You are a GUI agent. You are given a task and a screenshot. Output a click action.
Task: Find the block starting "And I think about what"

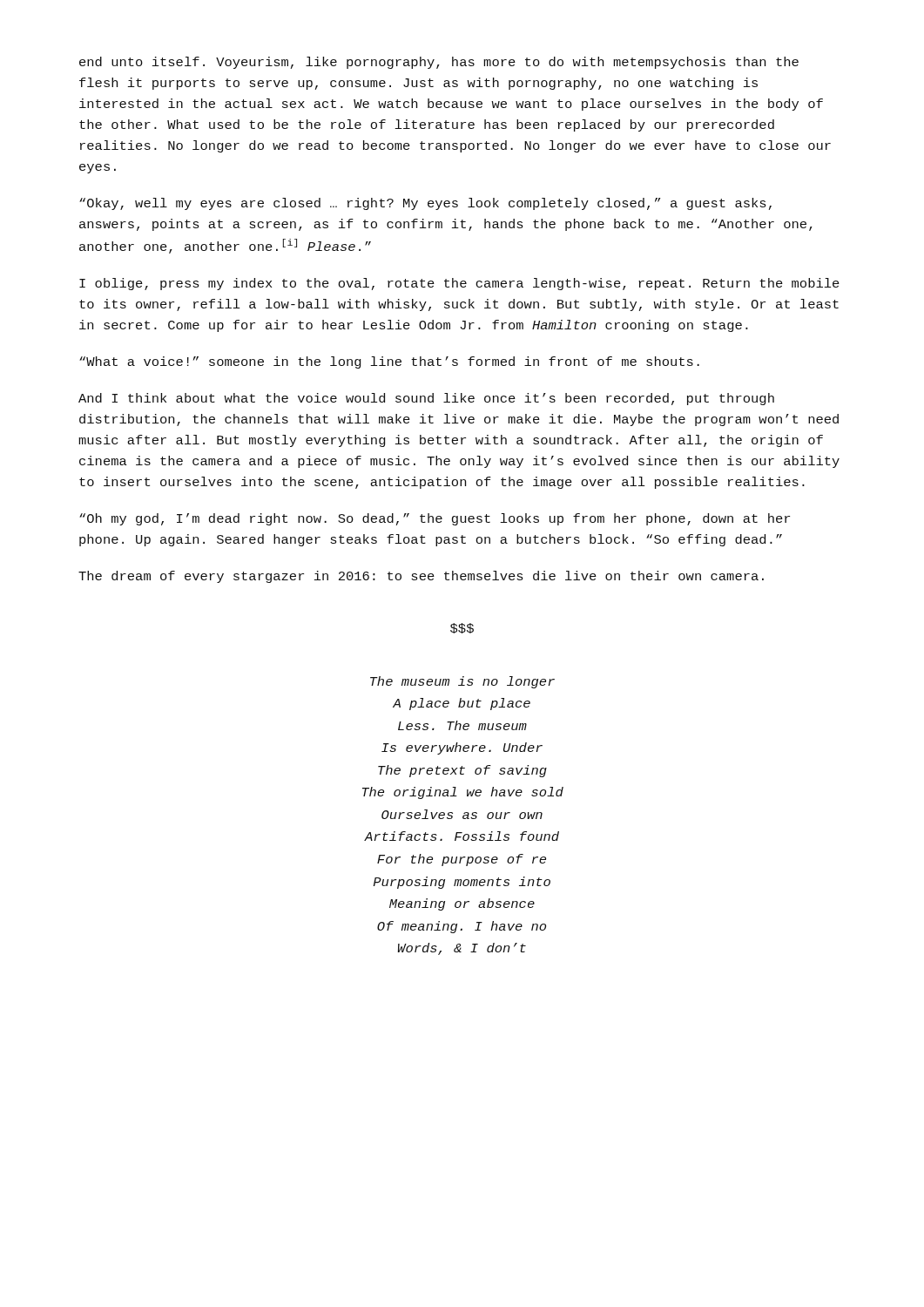coord(459,441)
